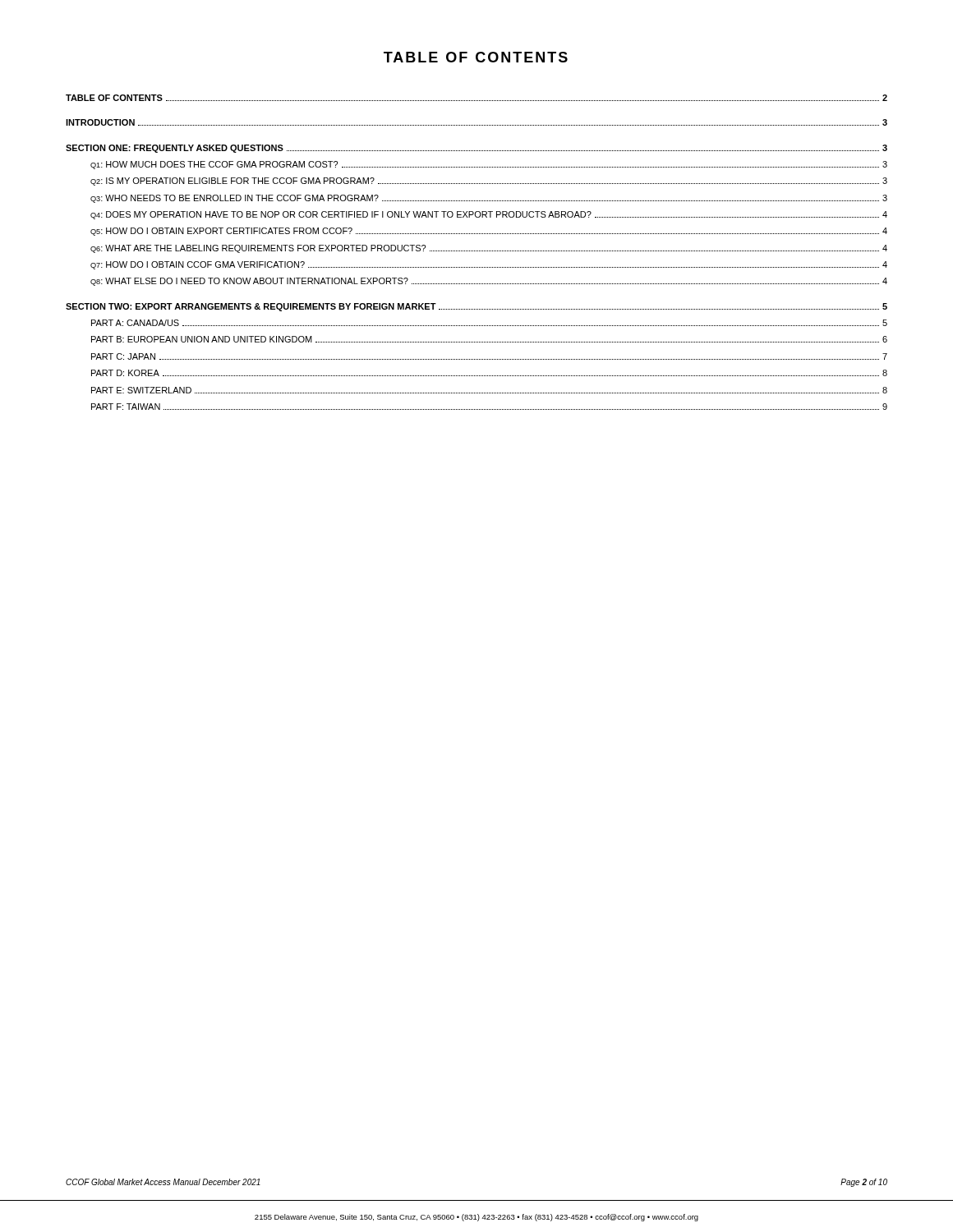Navigate to the element starting "PART A: CANADA/US 5"
The width and height of the screenshot is (953, 1232).
coord(476,323)
